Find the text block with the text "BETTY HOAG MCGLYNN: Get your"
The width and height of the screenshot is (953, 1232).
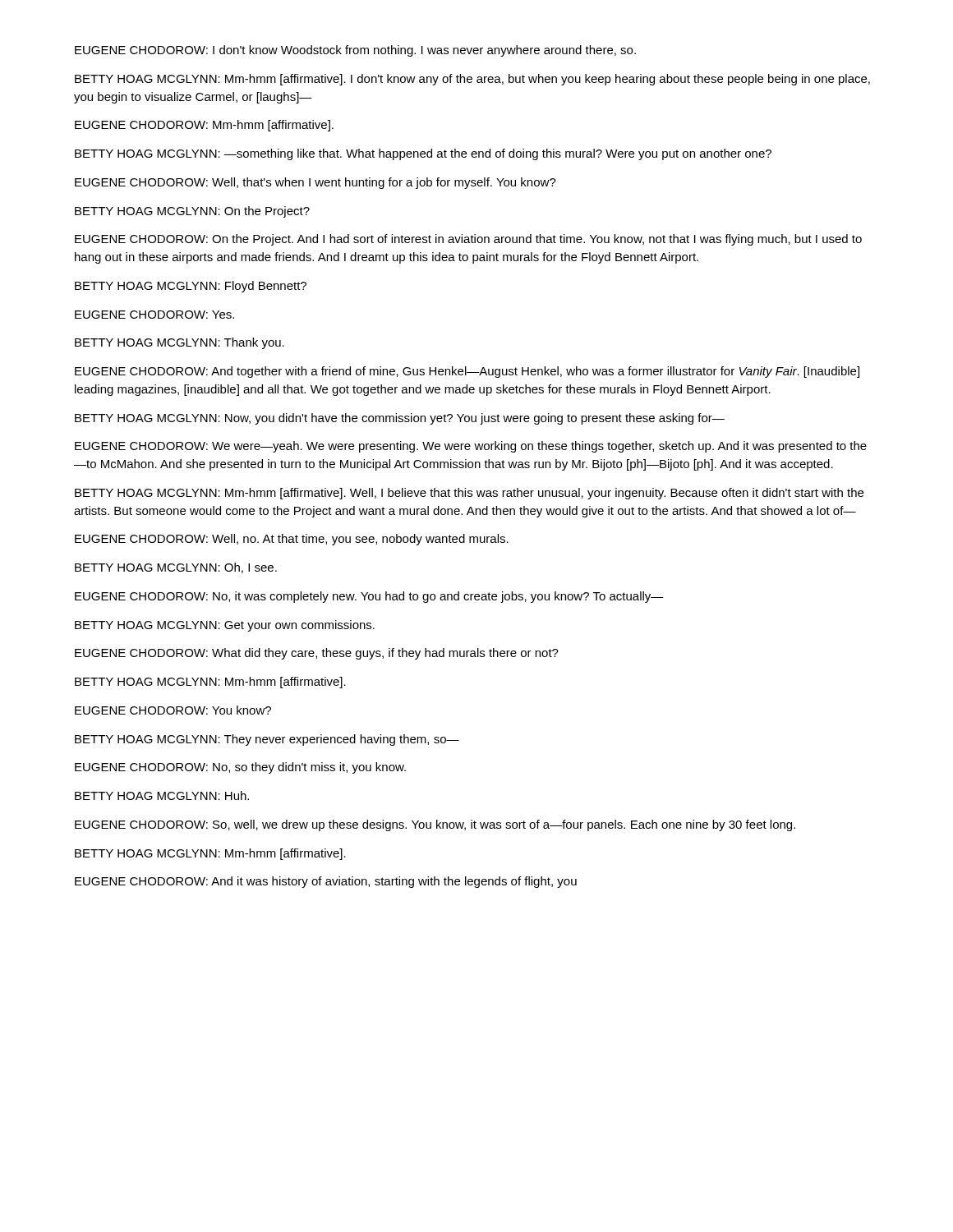(225, 624)
